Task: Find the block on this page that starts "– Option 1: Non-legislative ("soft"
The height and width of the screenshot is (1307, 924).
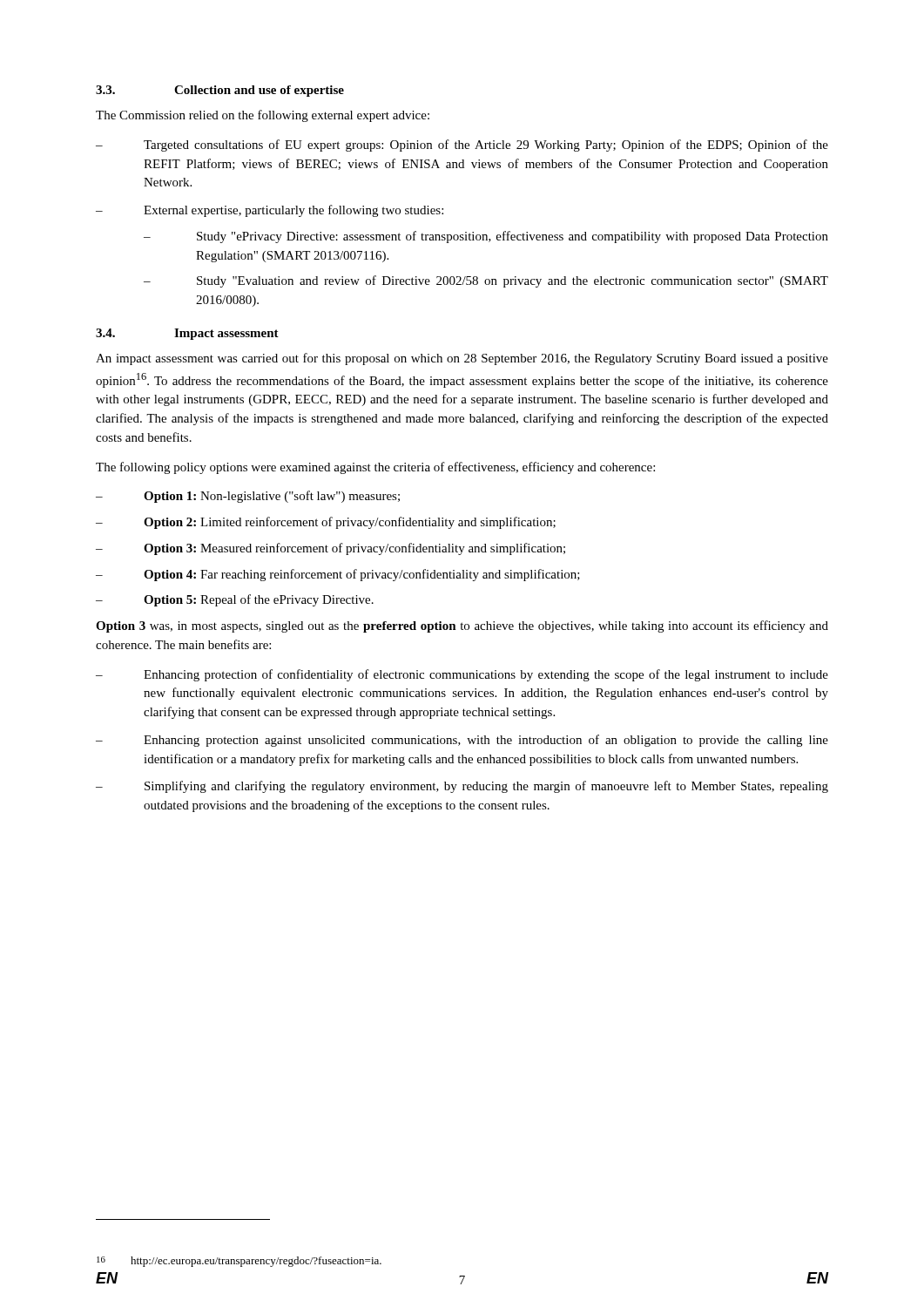Action: coord(248,497)
